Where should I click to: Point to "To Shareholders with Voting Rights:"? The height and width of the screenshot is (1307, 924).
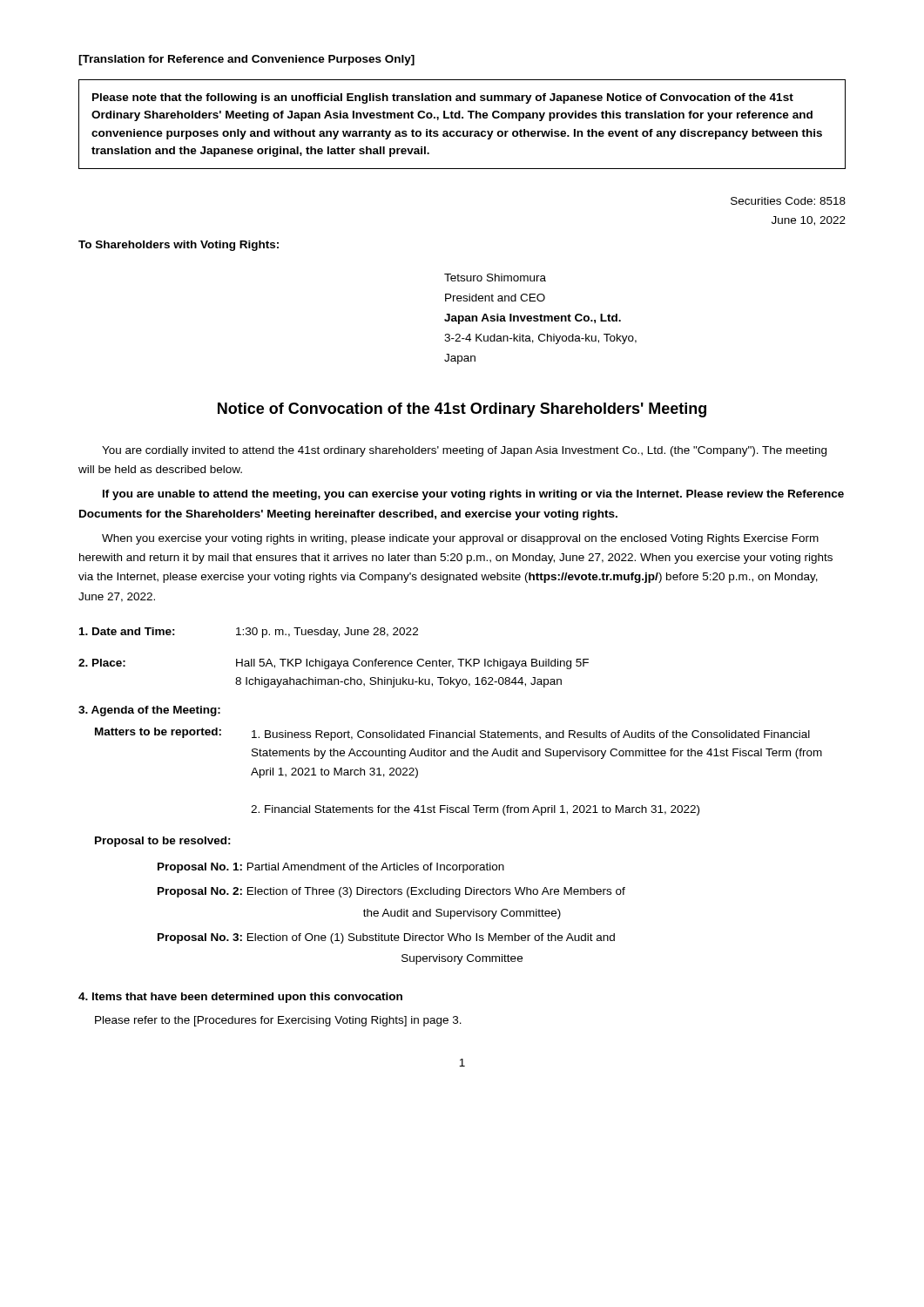coord(179,245)
